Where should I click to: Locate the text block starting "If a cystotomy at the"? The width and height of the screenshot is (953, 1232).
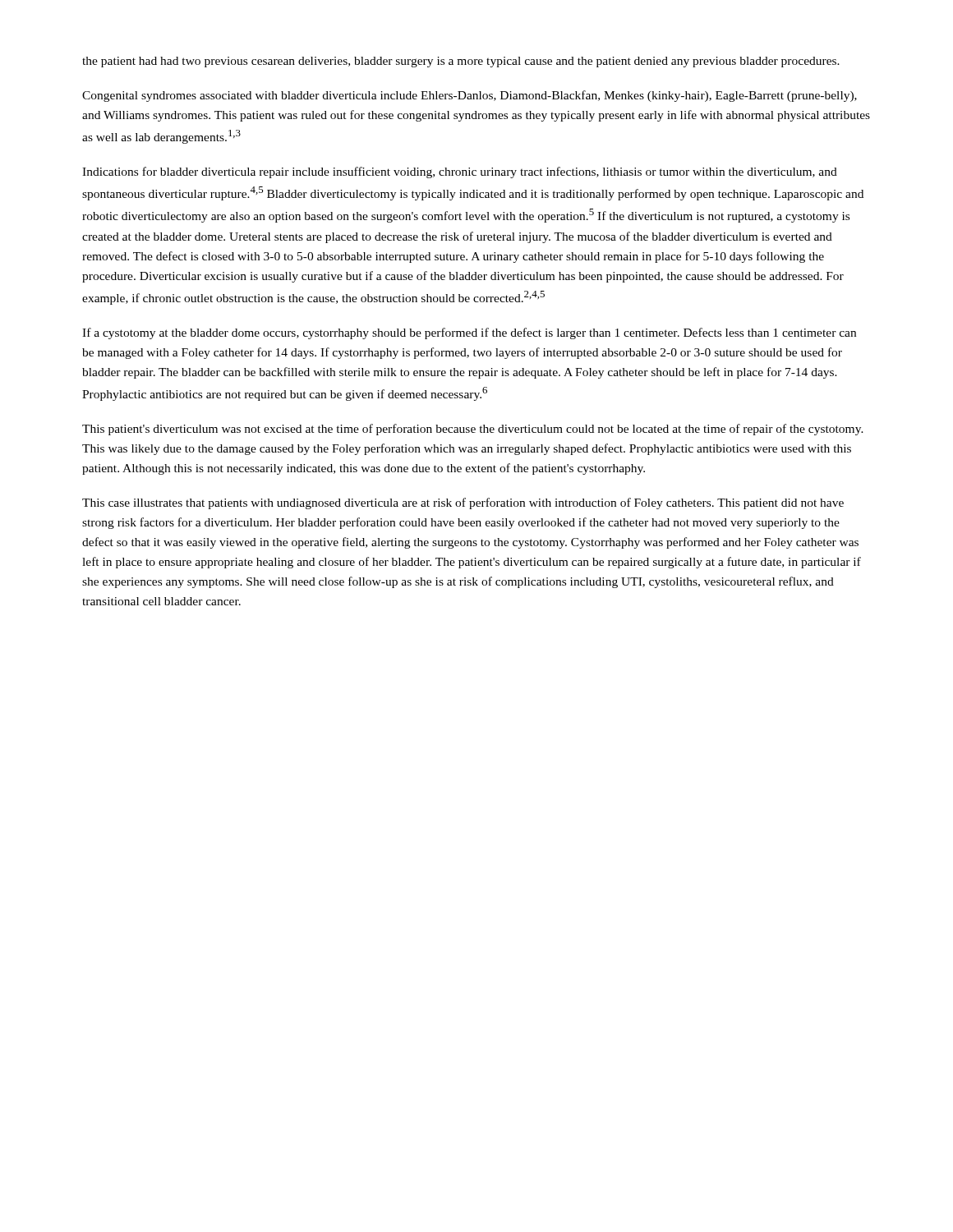click(x=469, y=363)
